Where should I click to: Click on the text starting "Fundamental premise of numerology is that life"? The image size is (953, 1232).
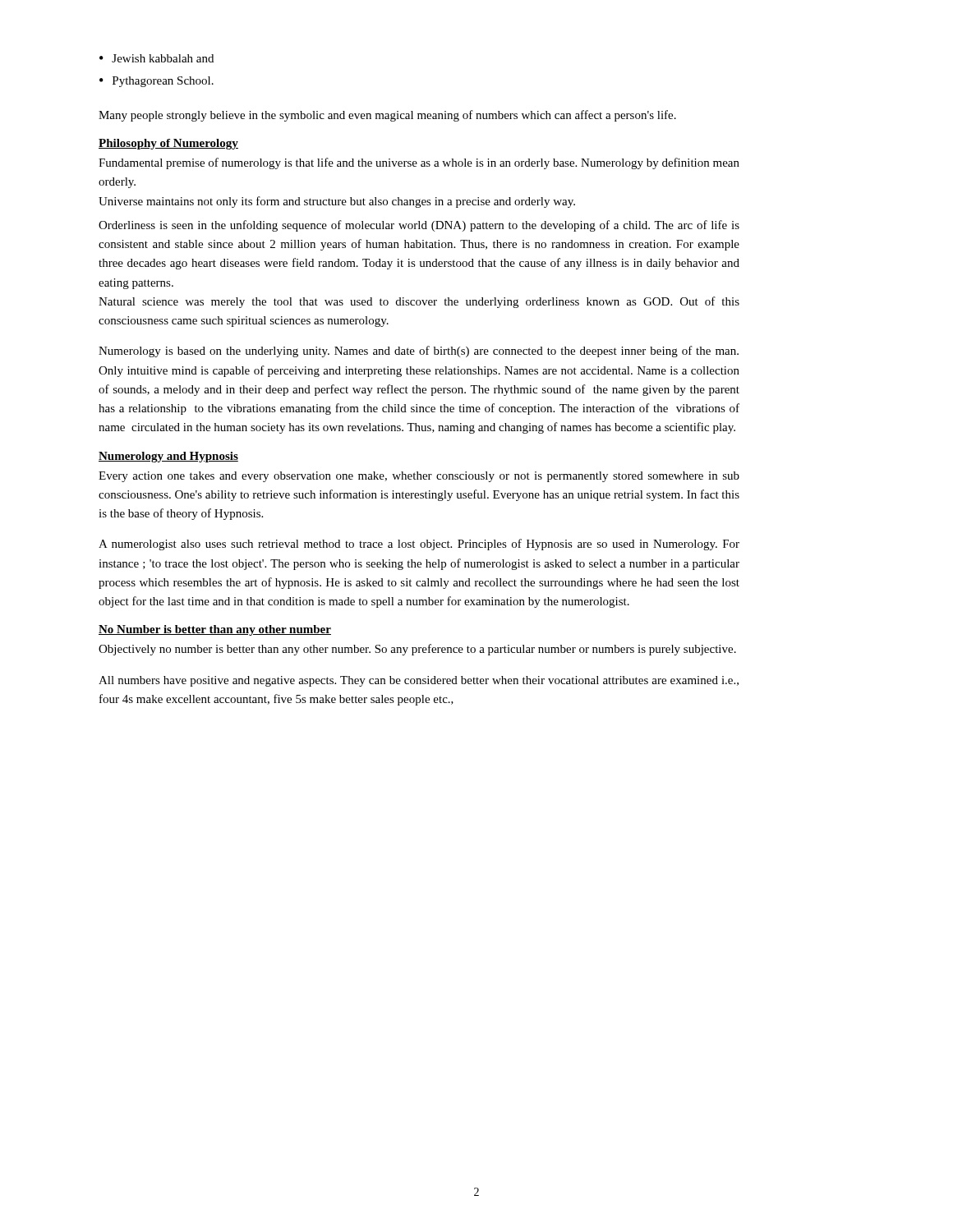click(x=419, y=163)
